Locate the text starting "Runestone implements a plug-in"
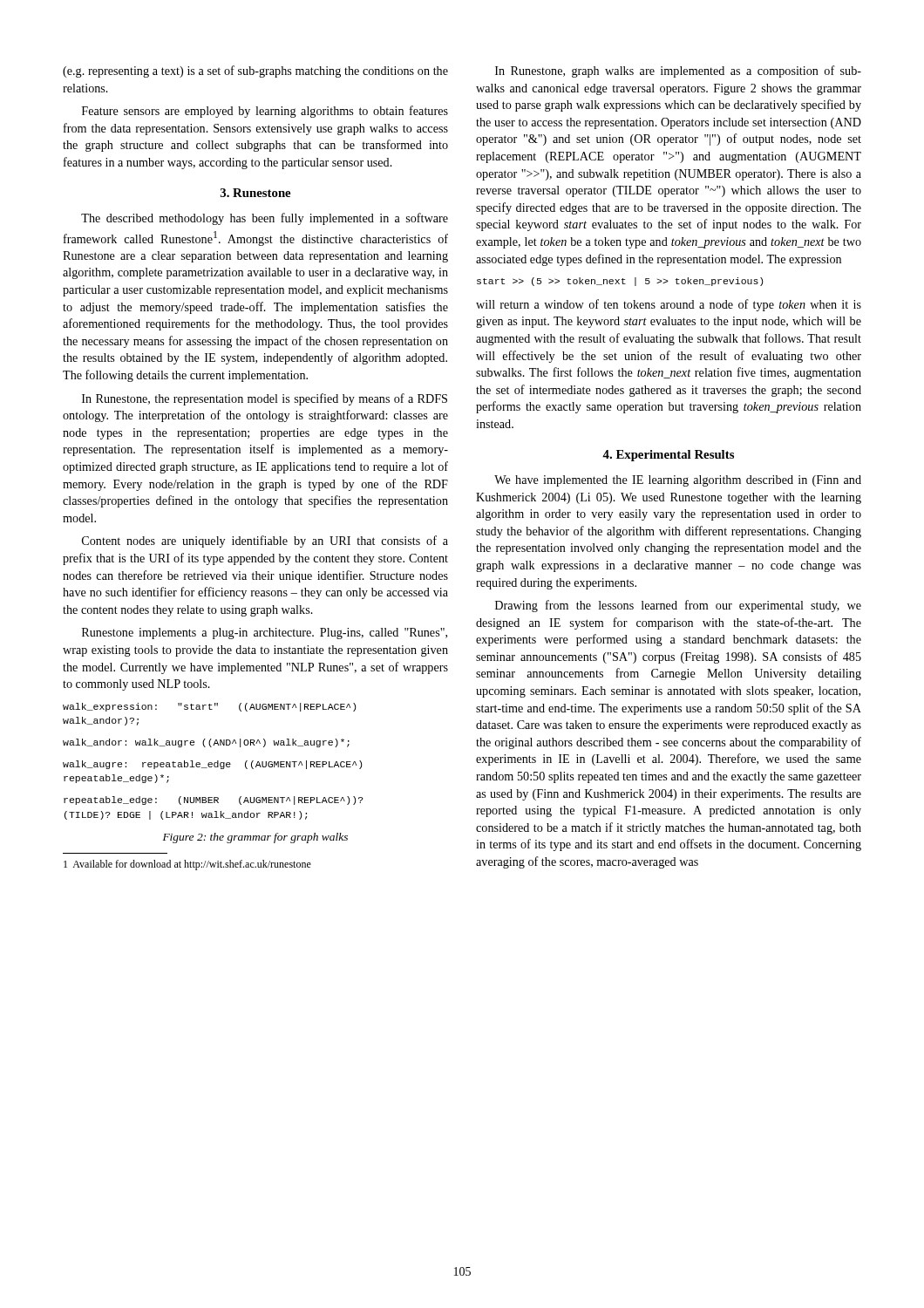Screen dimensions: 1308x924 pos(255,659)
